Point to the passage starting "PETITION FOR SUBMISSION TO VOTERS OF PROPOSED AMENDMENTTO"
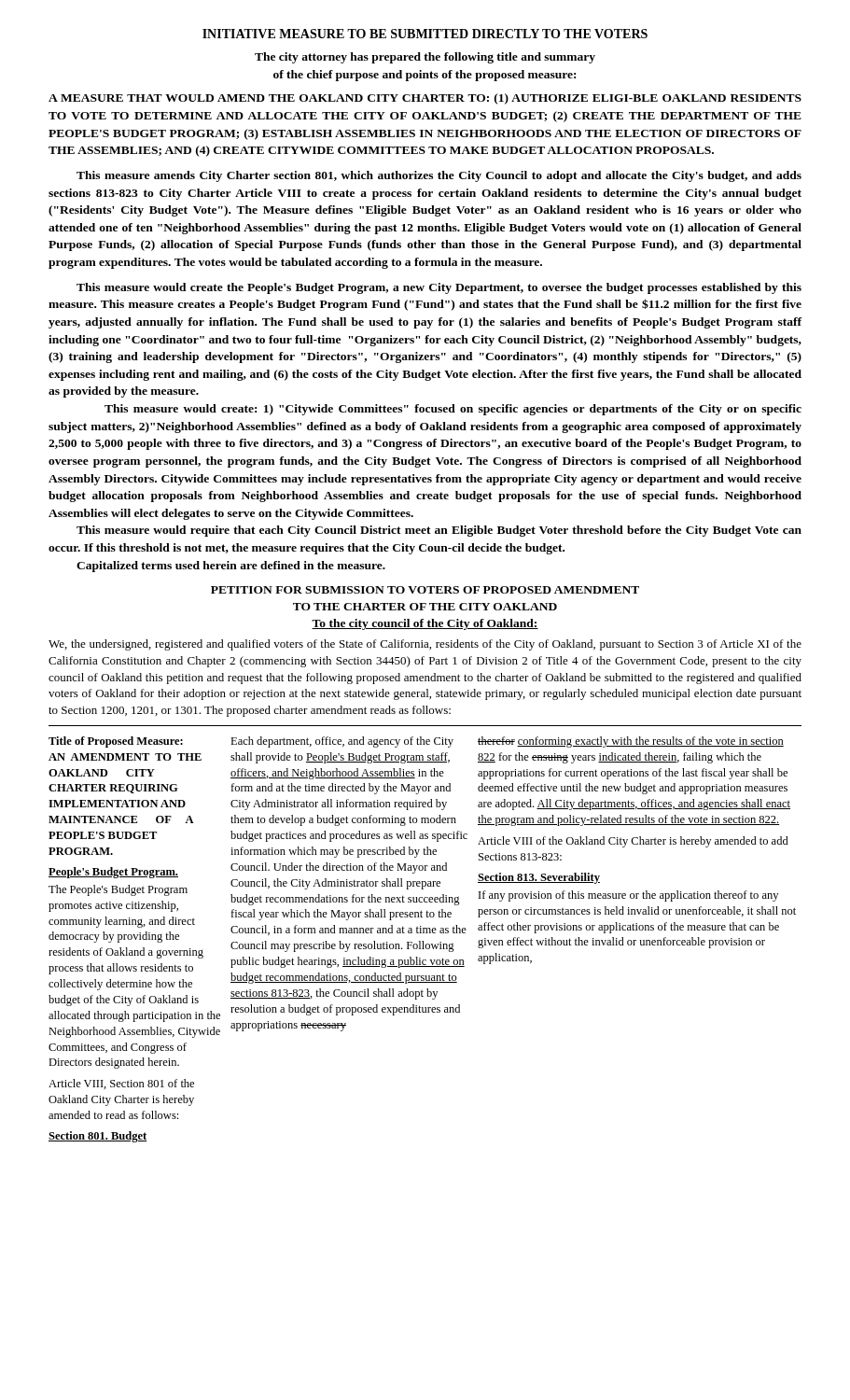This screenshot has height=1400, width=850. click(x=425, y=598)
